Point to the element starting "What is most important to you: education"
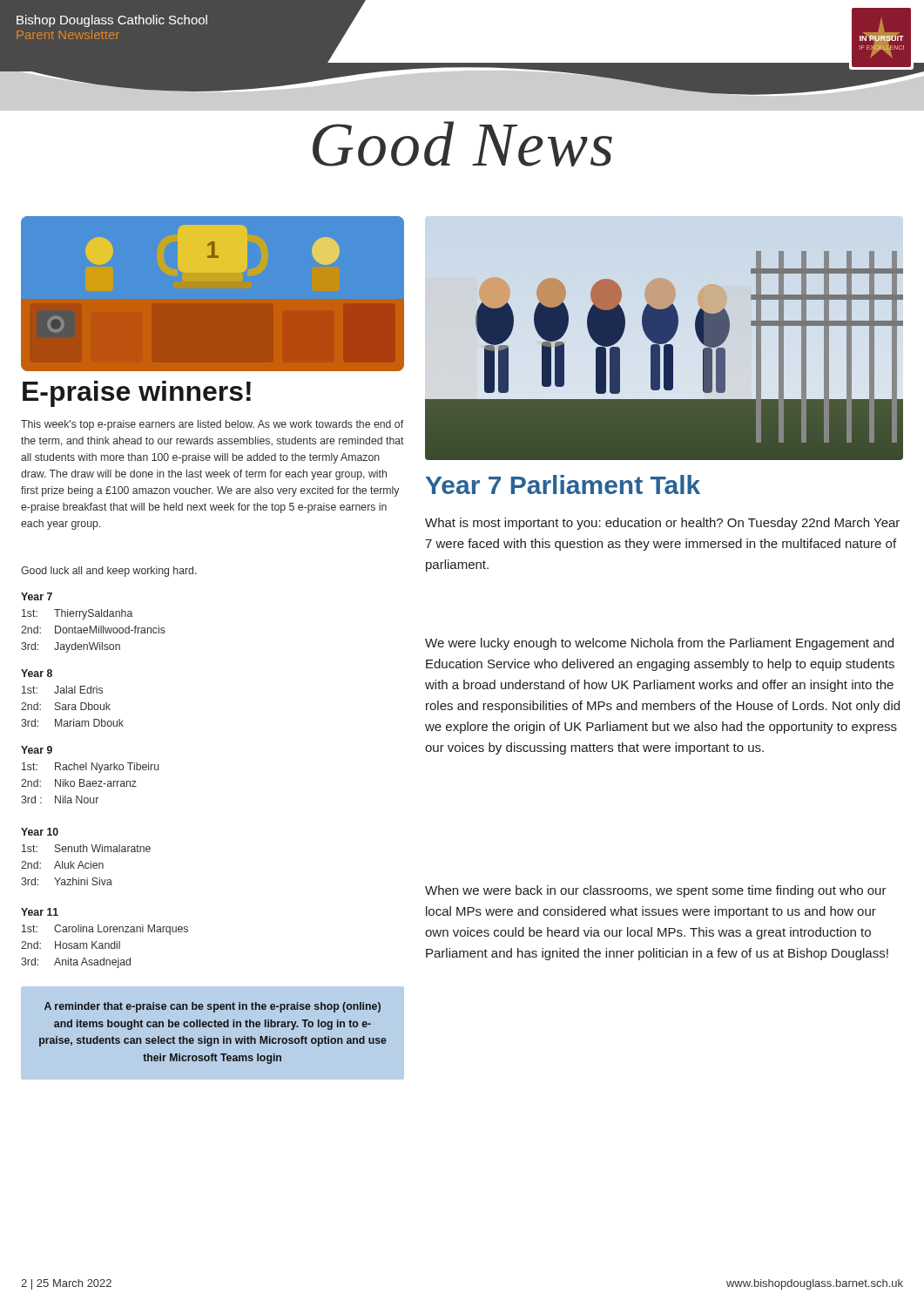 coord(662,543)
